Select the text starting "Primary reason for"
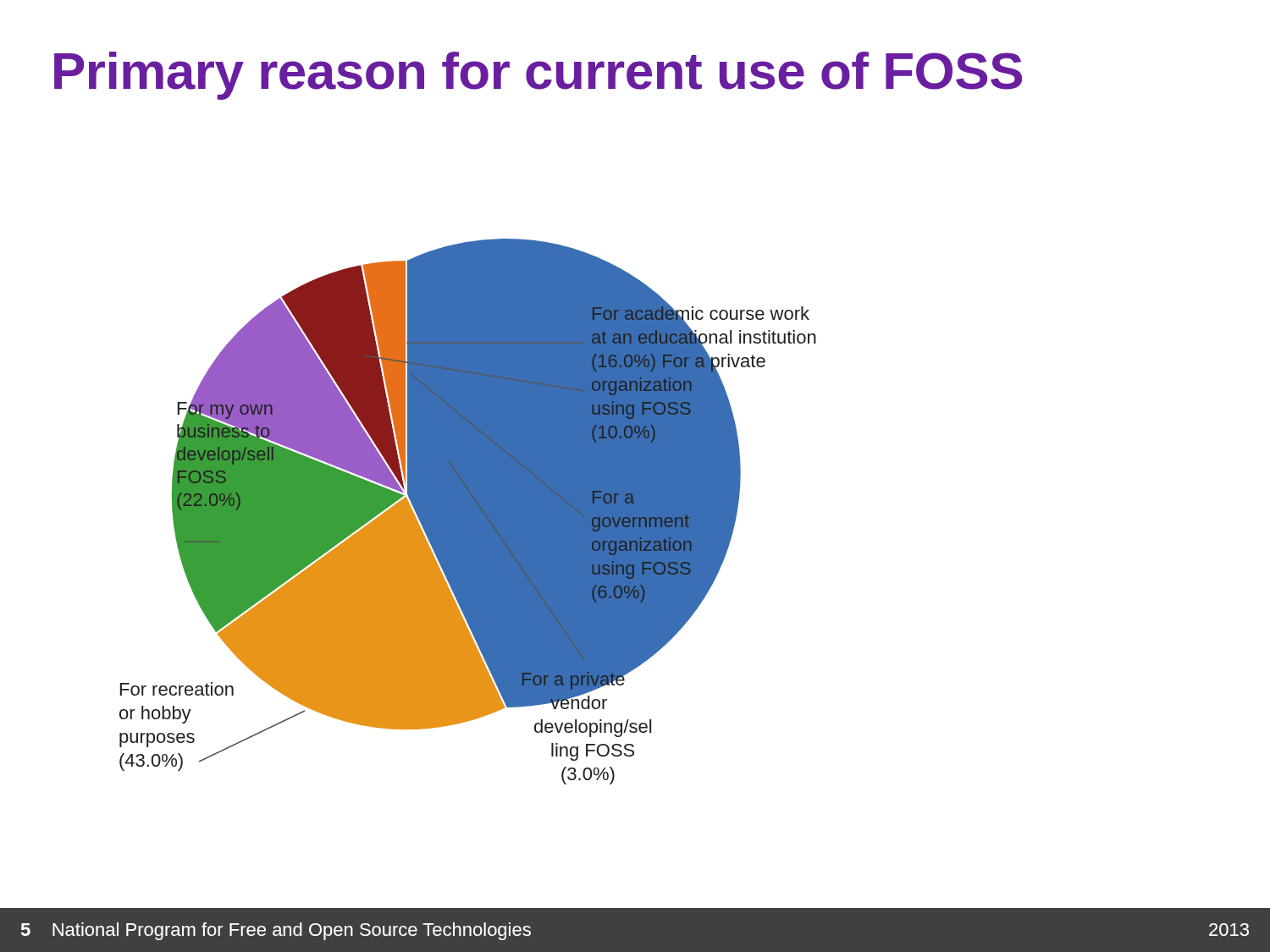1270x952 pixels. pyautogui.click(x=537, y=71)
